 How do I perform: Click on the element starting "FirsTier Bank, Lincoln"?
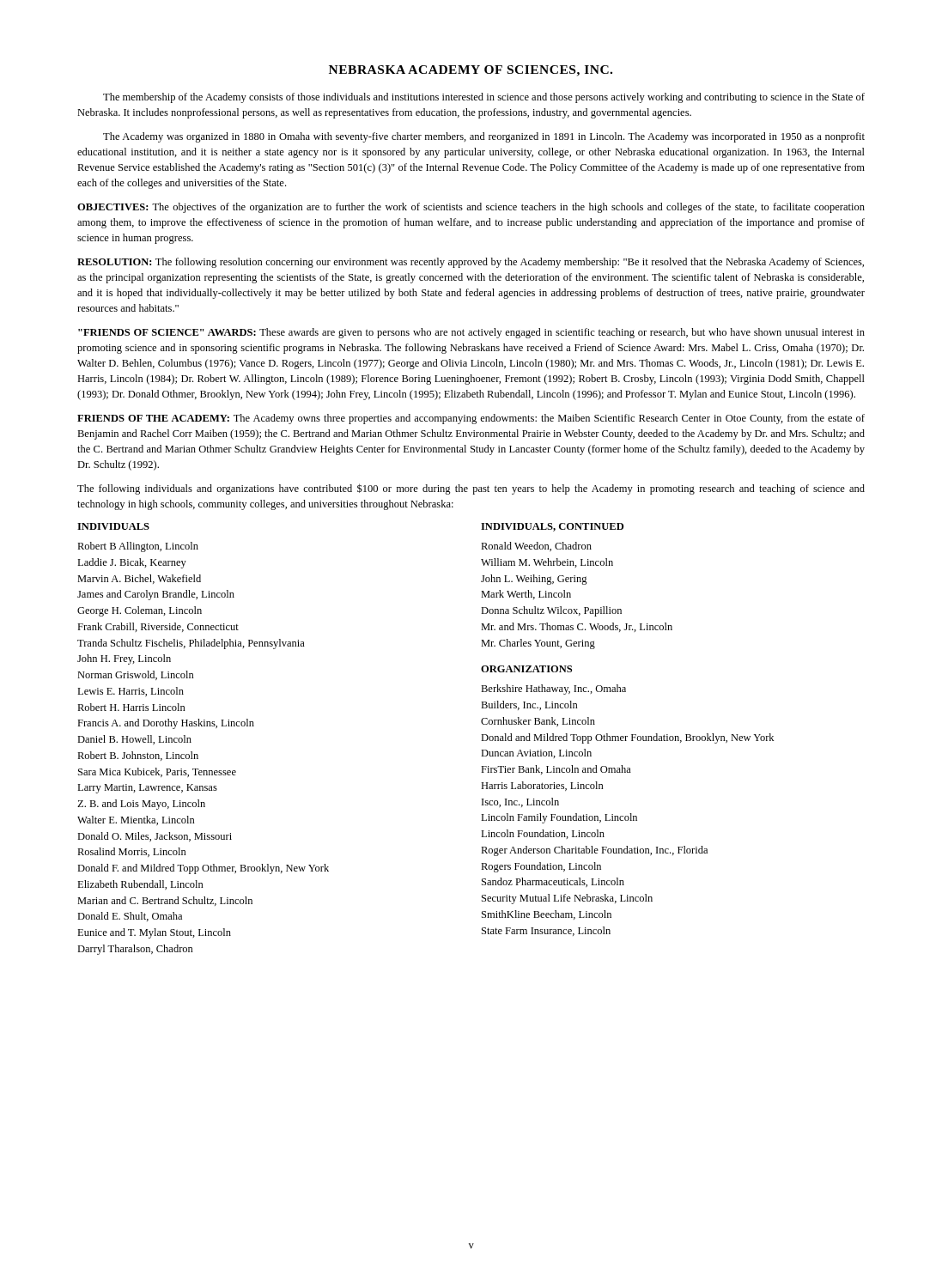[556, 770]
